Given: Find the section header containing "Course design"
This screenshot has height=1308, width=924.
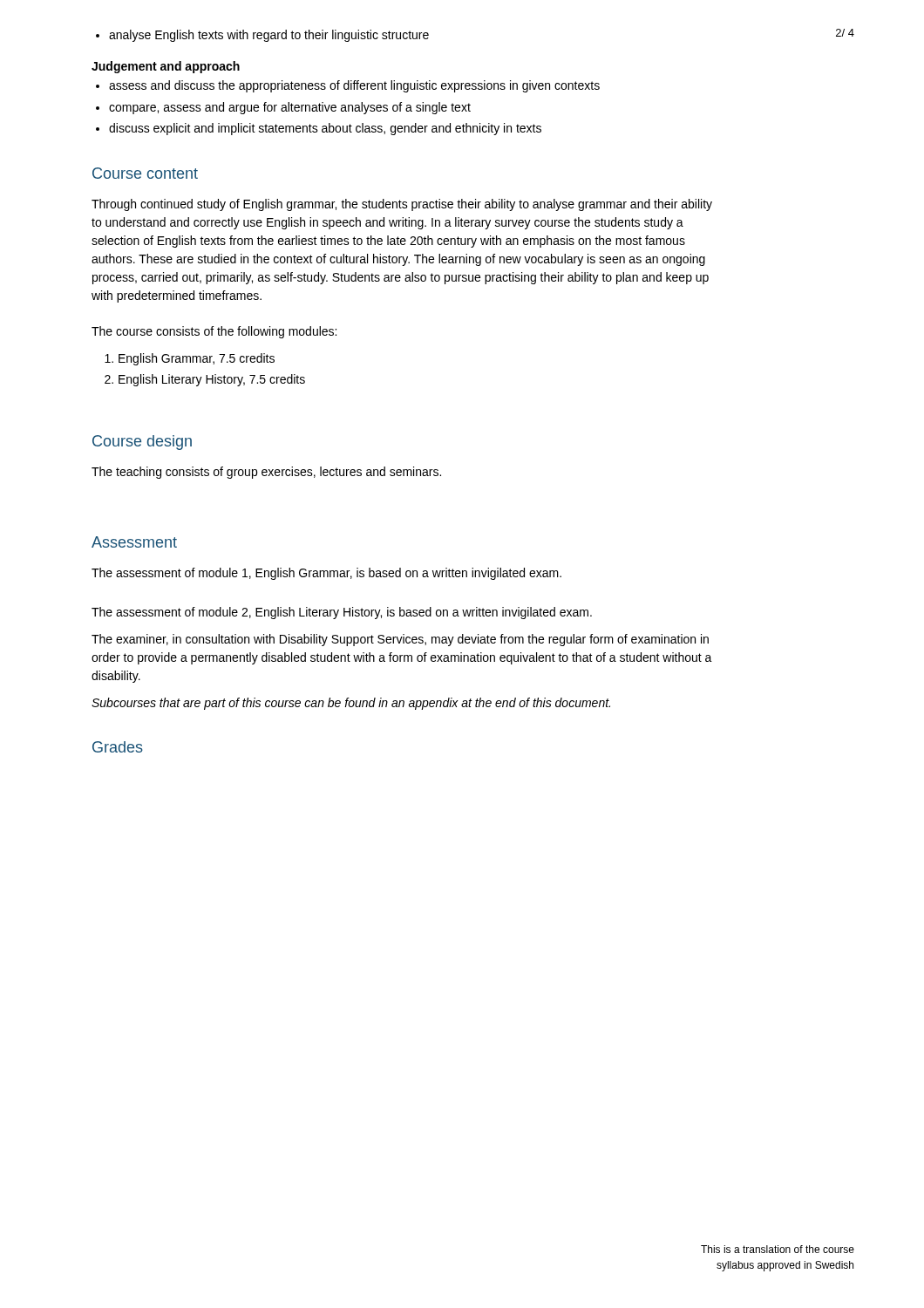Looking at the screenshot, I should click(x=142, y=443).
